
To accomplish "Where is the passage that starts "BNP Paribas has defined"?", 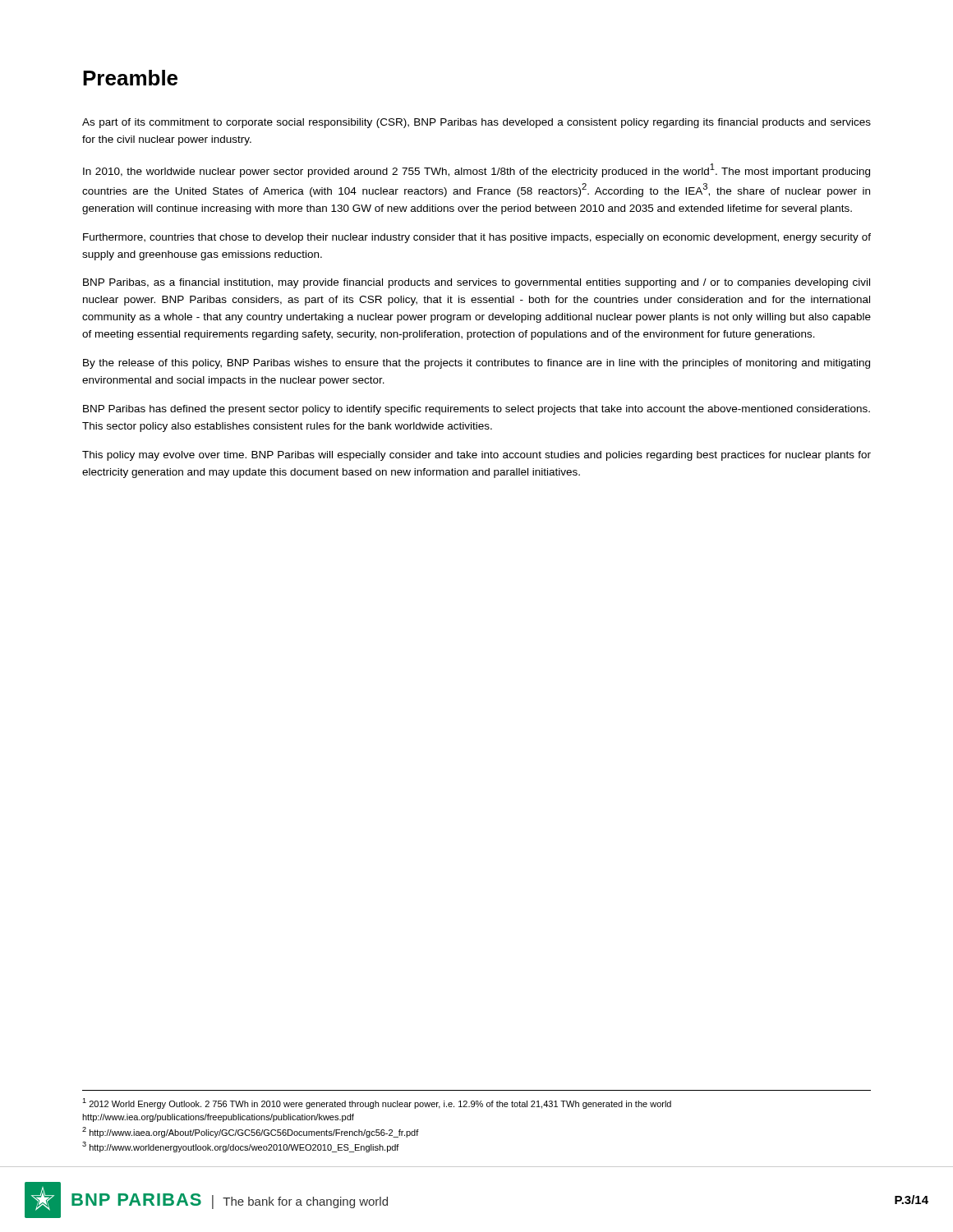I will (x=476, y=417).
